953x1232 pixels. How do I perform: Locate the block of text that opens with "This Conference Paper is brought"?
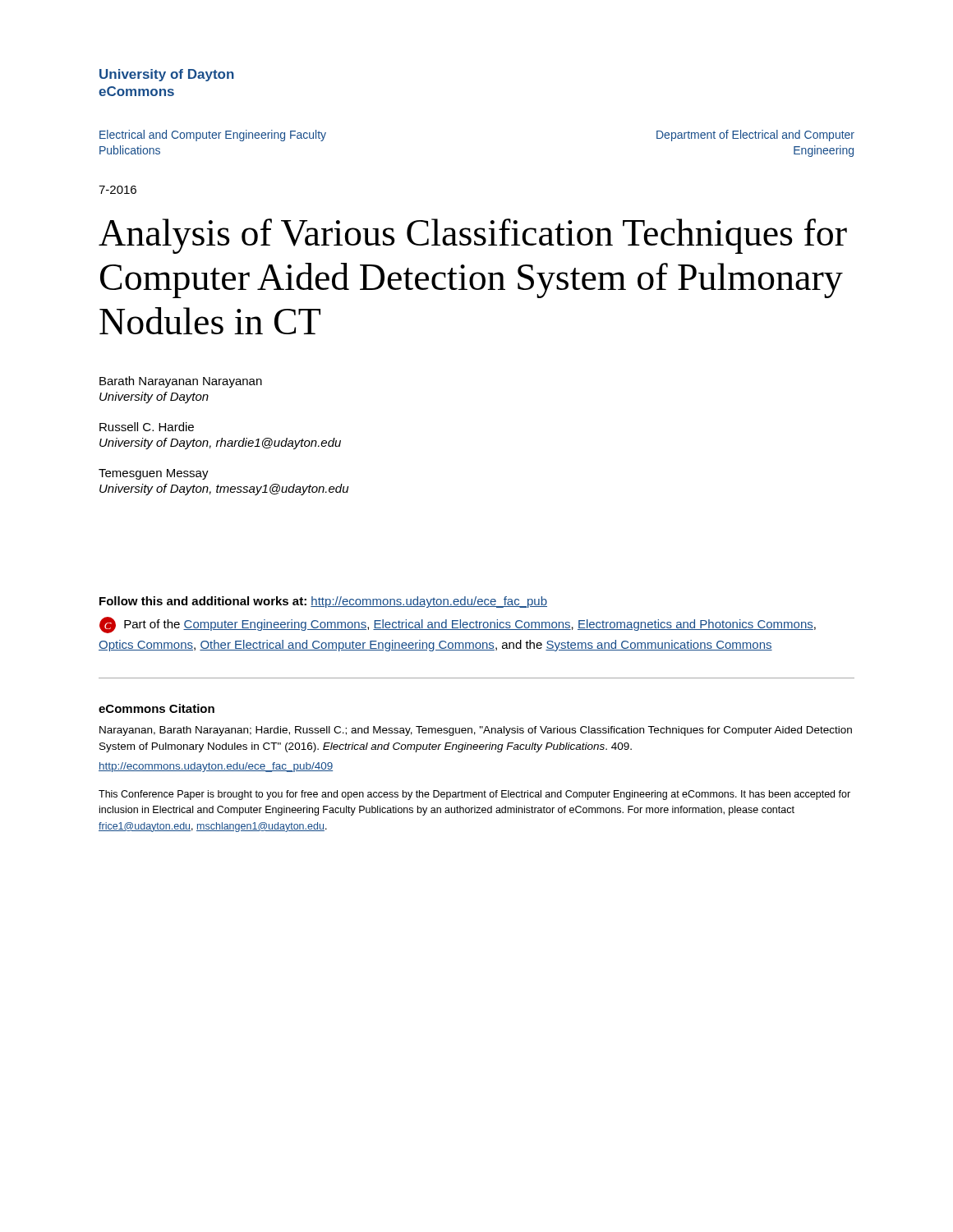(474, 810)
